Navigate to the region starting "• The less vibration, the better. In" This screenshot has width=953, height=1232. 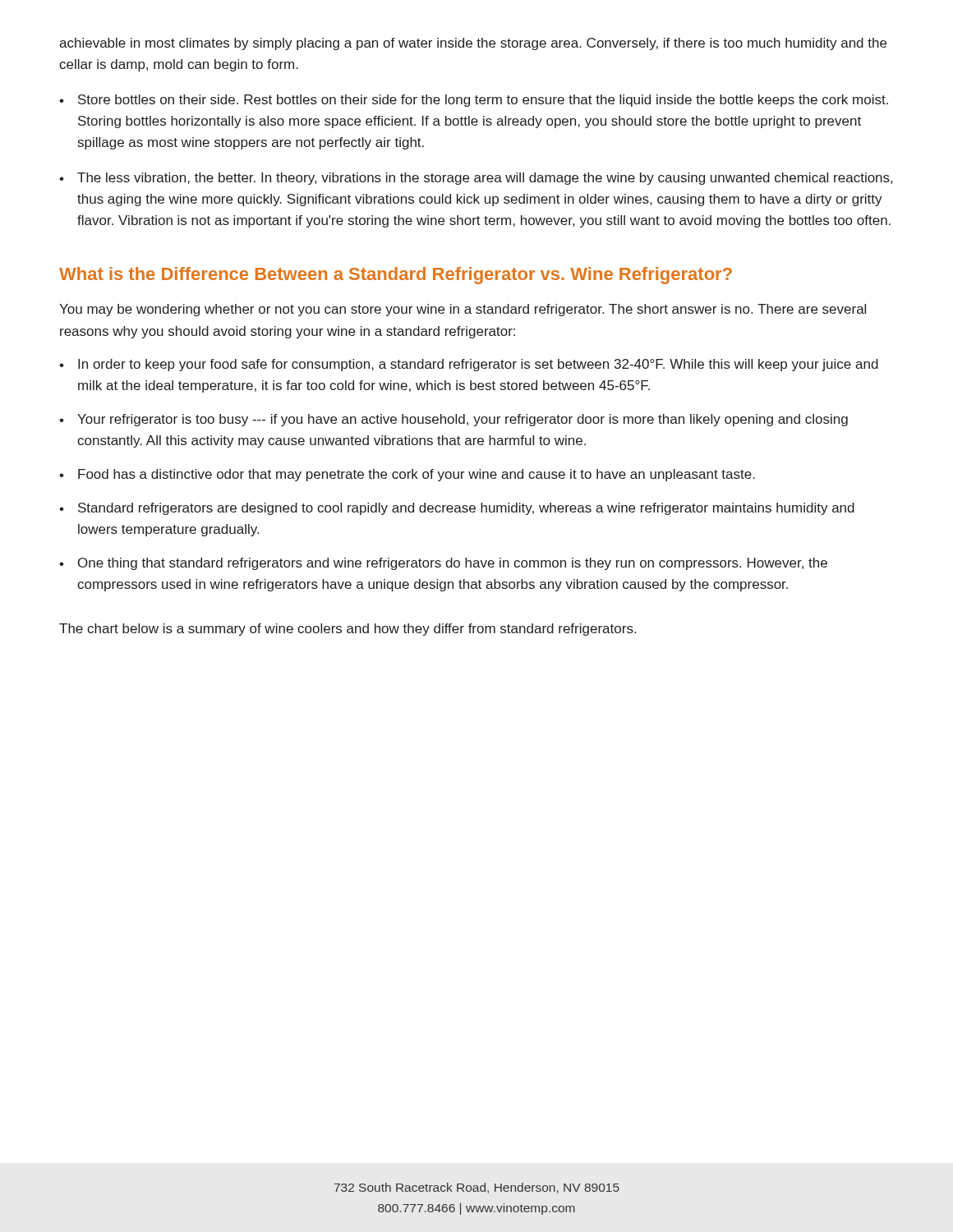(476, 200)
